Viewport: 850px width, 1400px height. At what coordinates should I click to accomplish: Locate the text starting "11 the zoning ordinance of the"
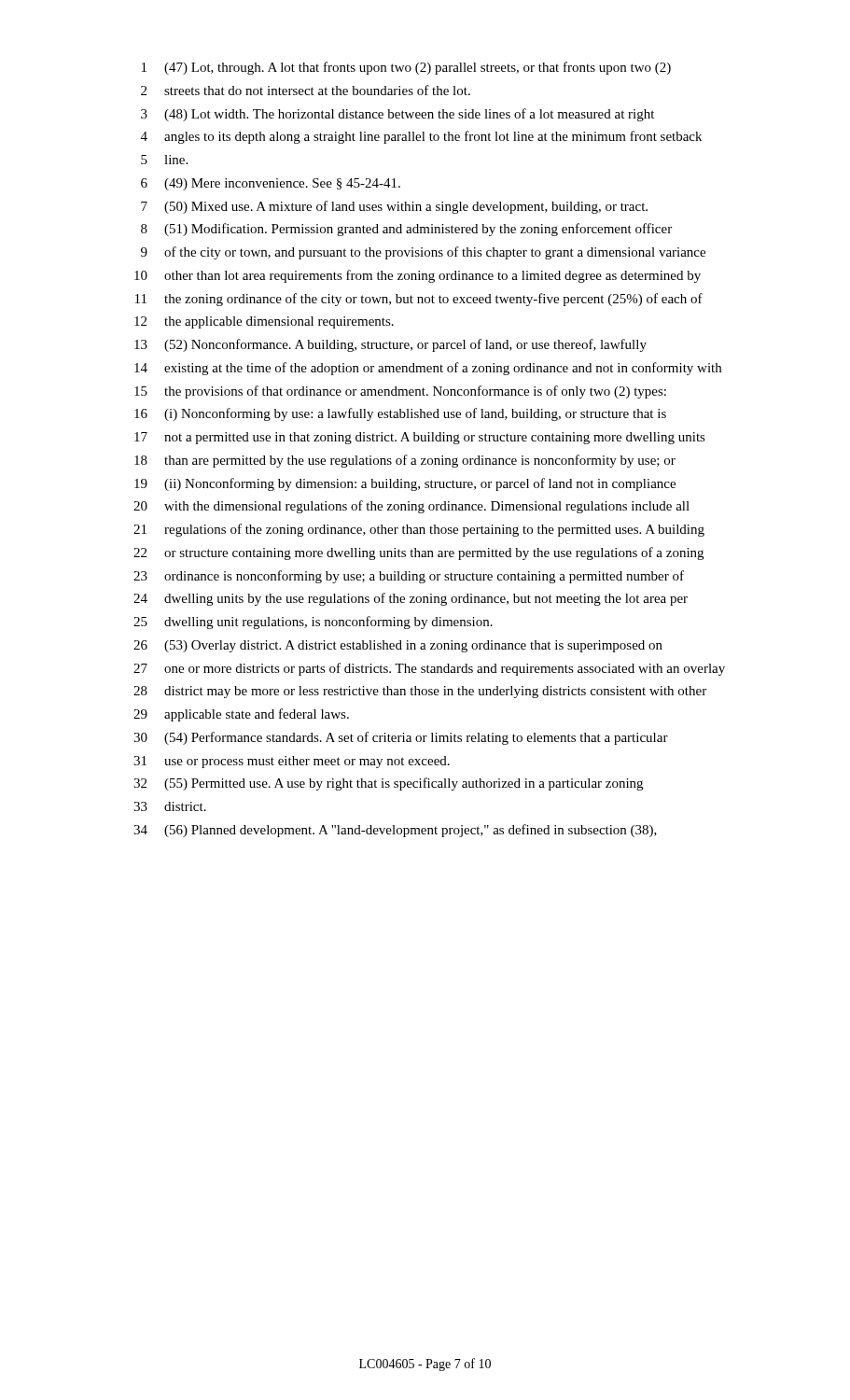425,299
